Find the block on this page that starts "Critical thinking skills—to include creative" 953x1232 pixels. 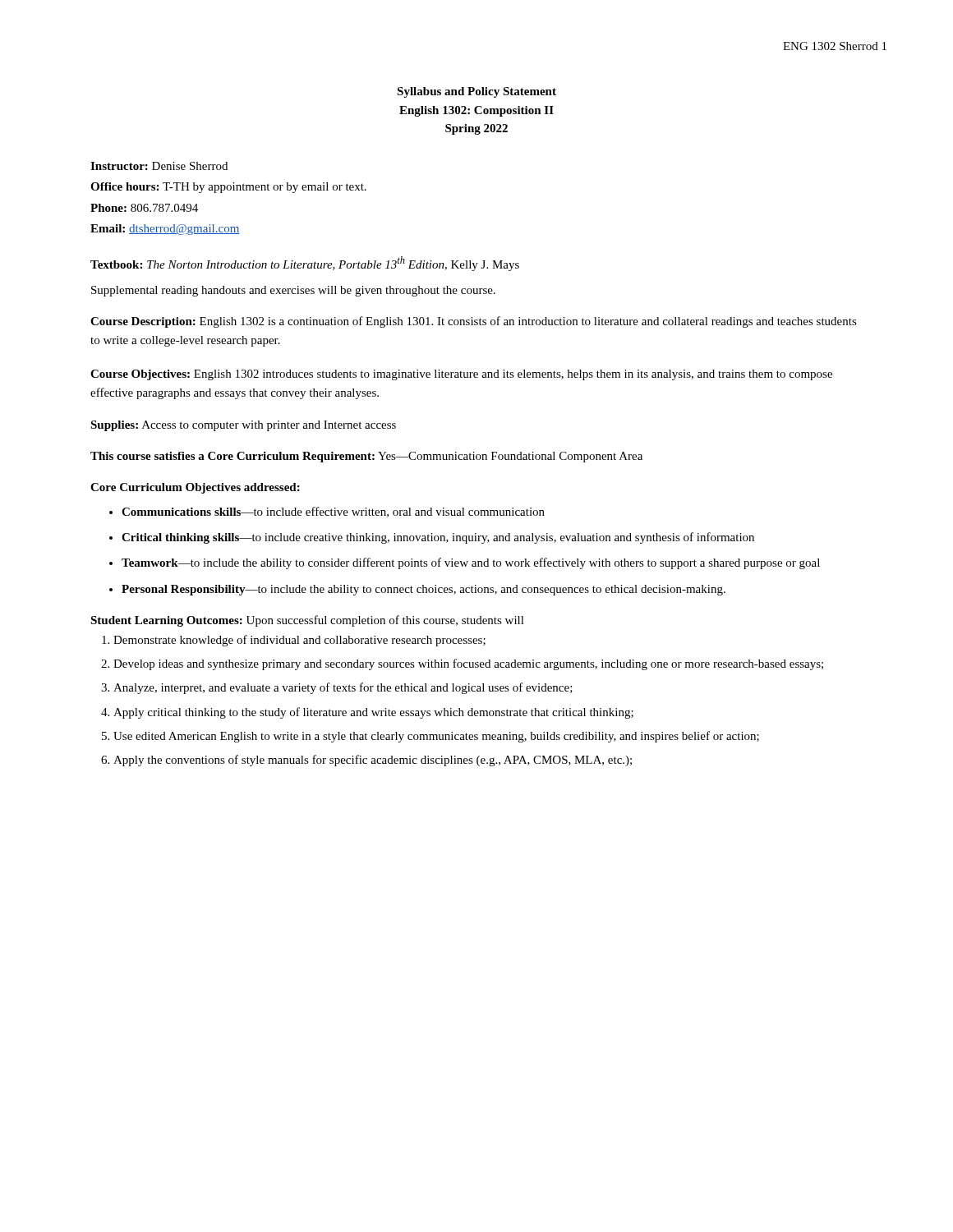pyautogui.click(x=438, y=537)
